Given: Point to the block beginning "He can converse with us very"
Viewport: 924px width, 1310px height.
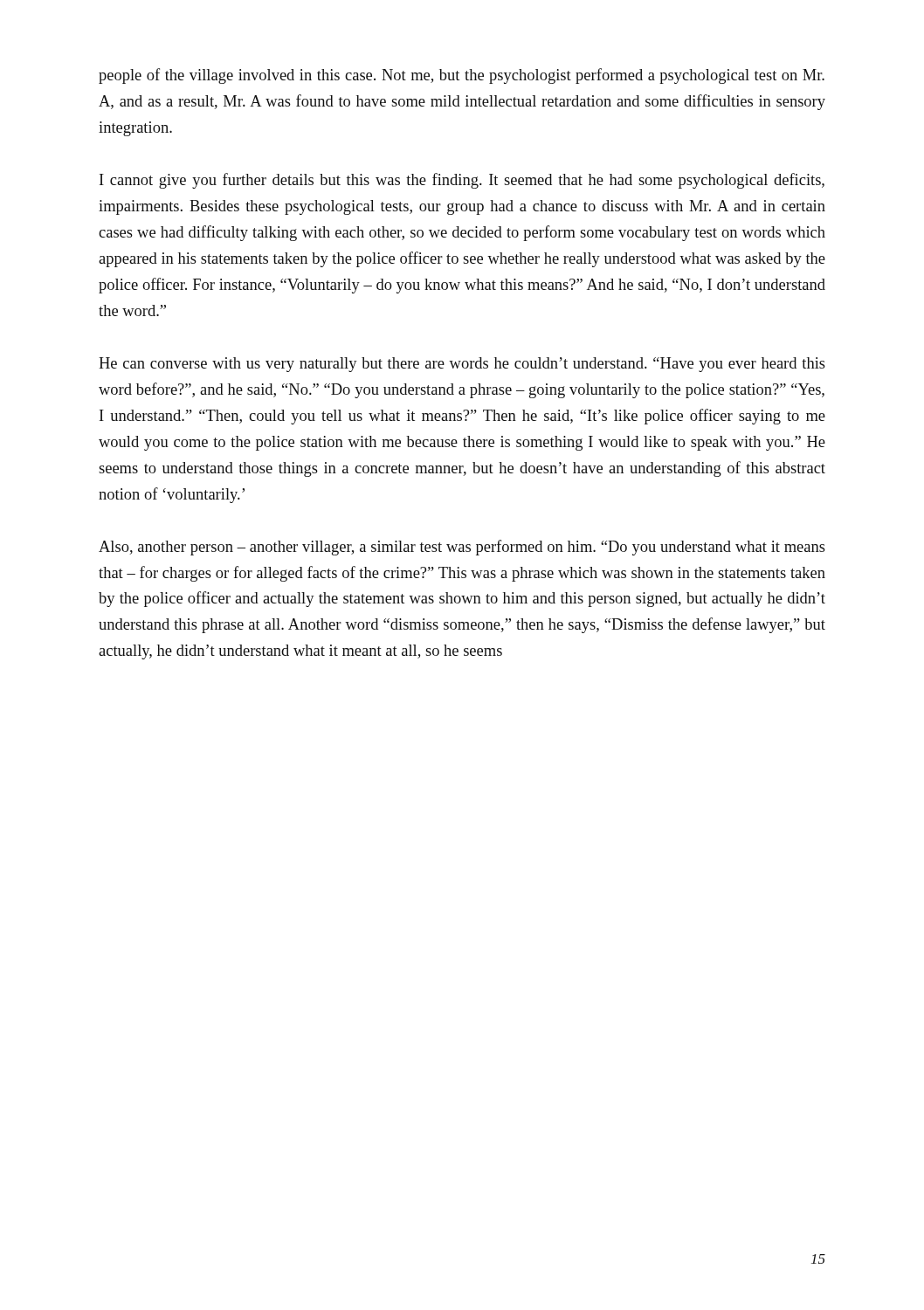Looking at the screenshot, I should (462, 429).
